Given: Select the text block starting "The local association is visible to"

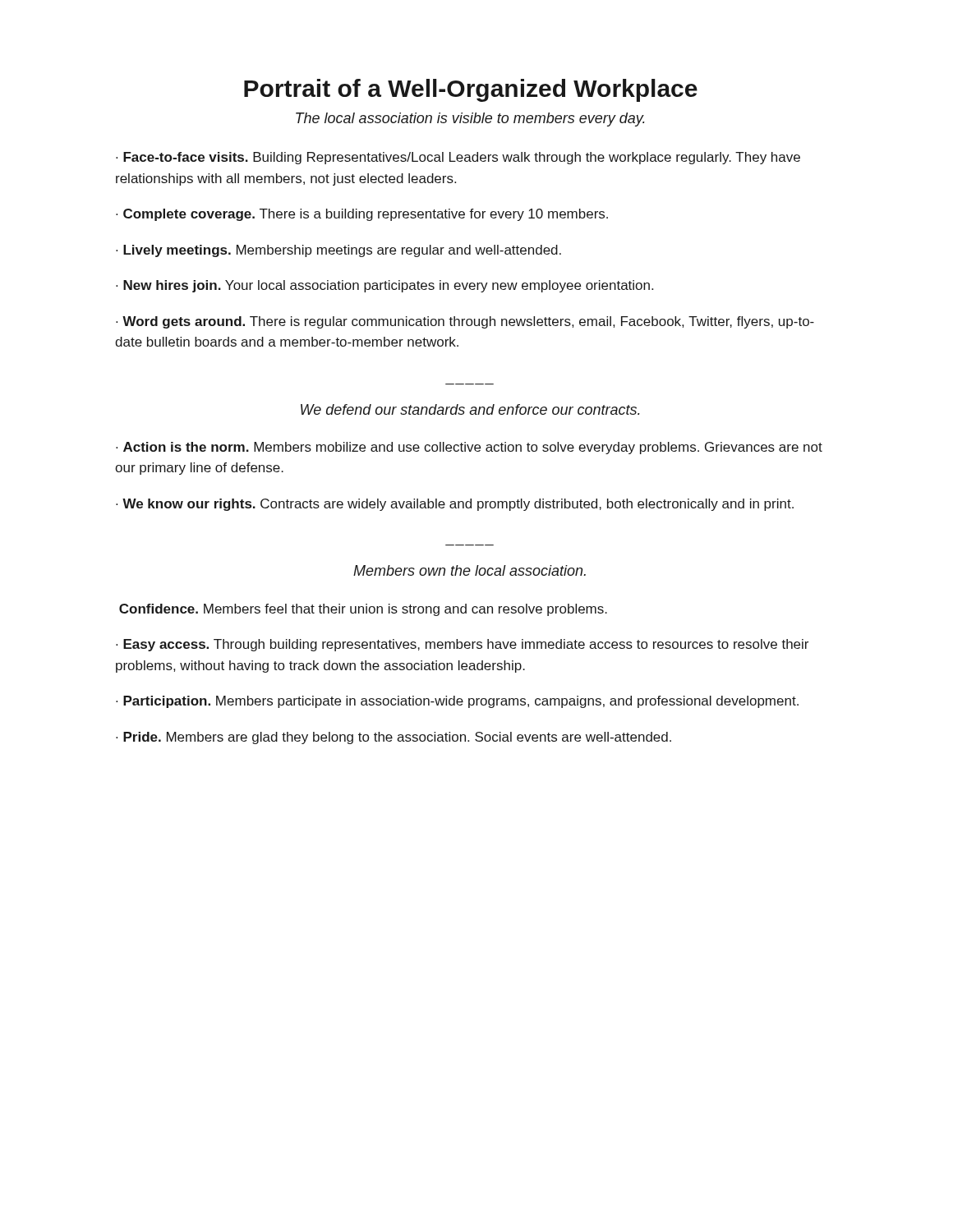Looking at the screenshot, I should (x=470, y=118).
